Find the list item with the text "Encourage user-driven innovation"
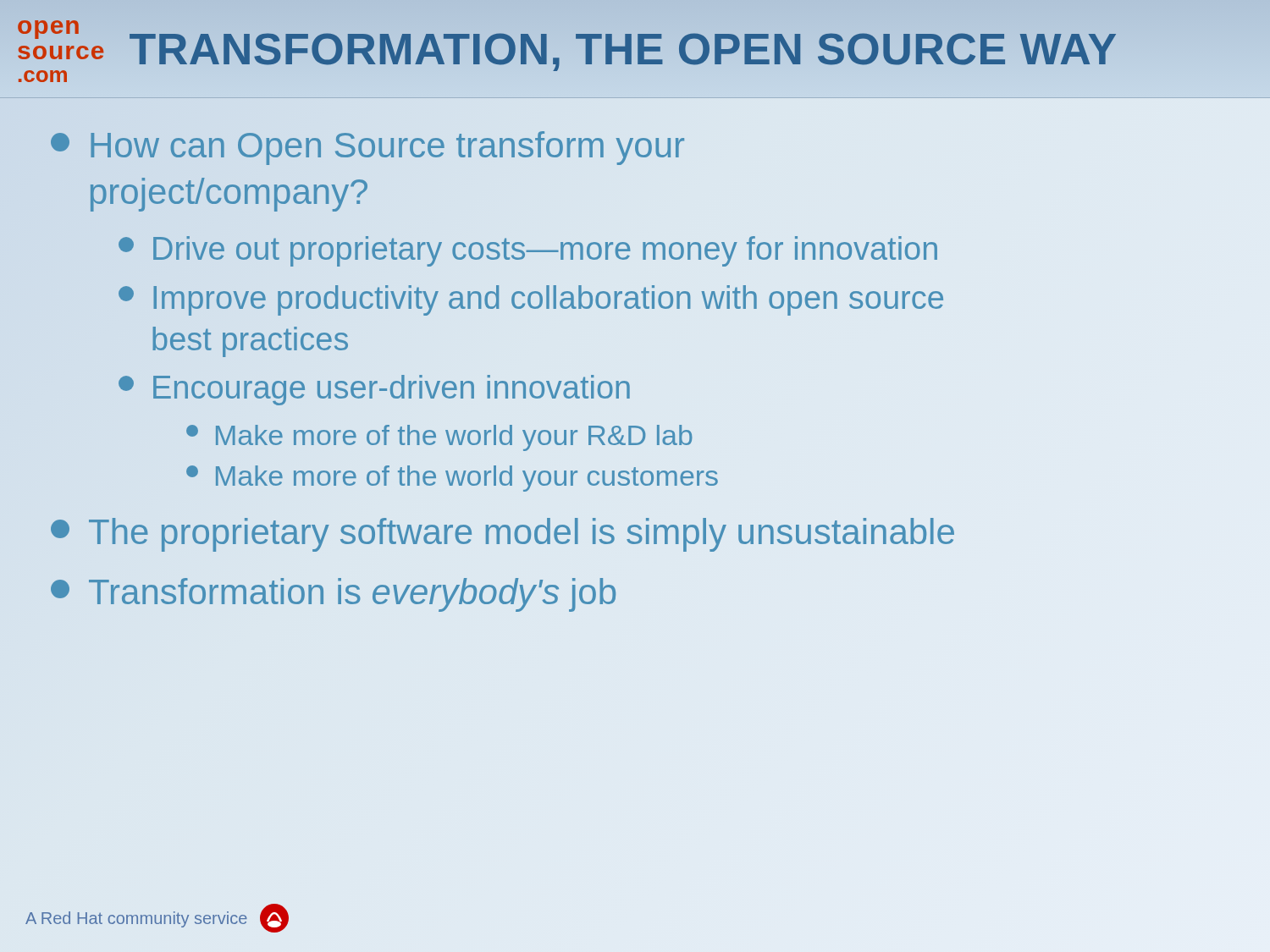Image resolution: width=1270 pixels, height=952 pixels. click(375, 388)
